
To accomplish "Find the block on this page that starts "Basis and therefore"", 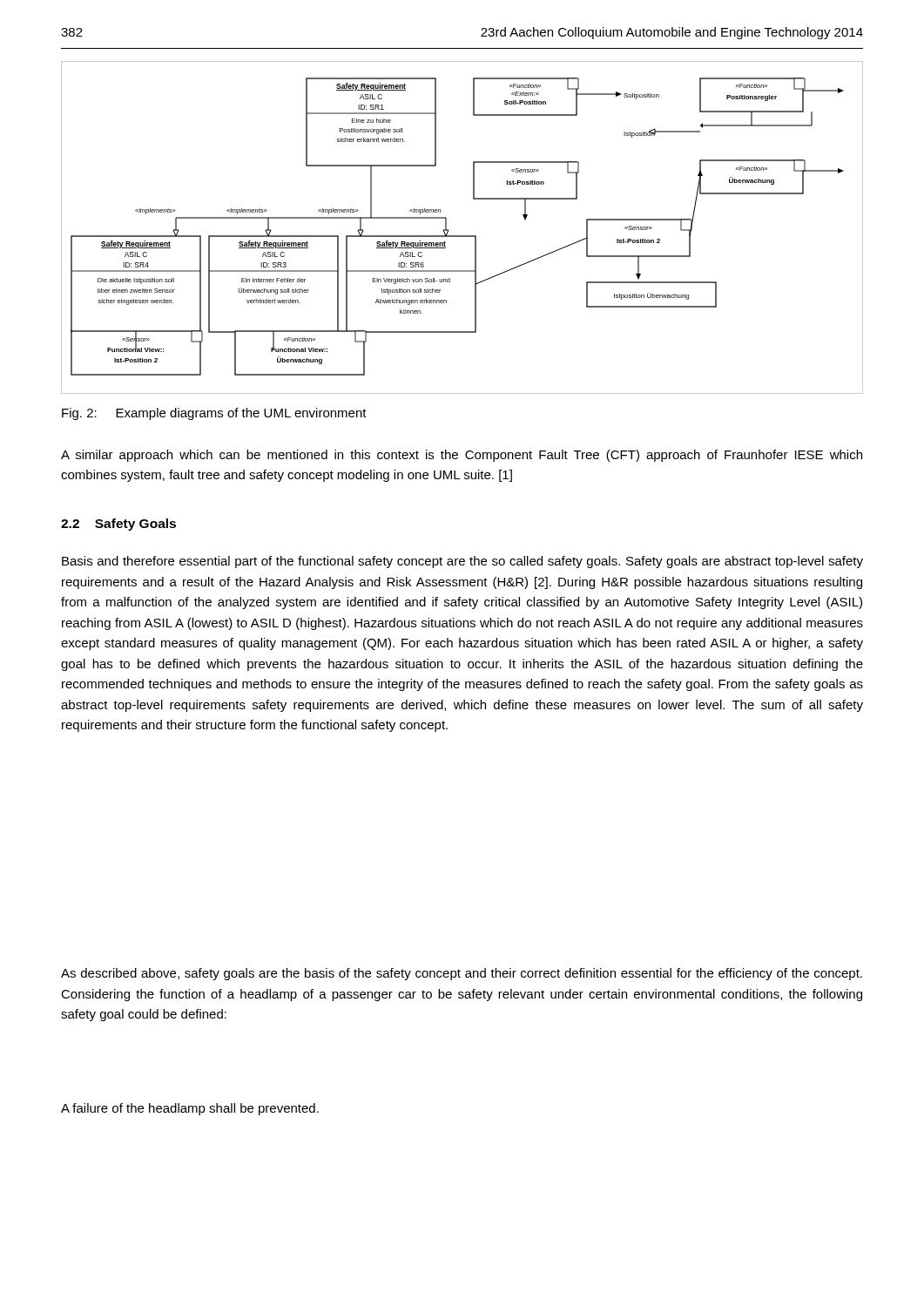I will [462, 643].
